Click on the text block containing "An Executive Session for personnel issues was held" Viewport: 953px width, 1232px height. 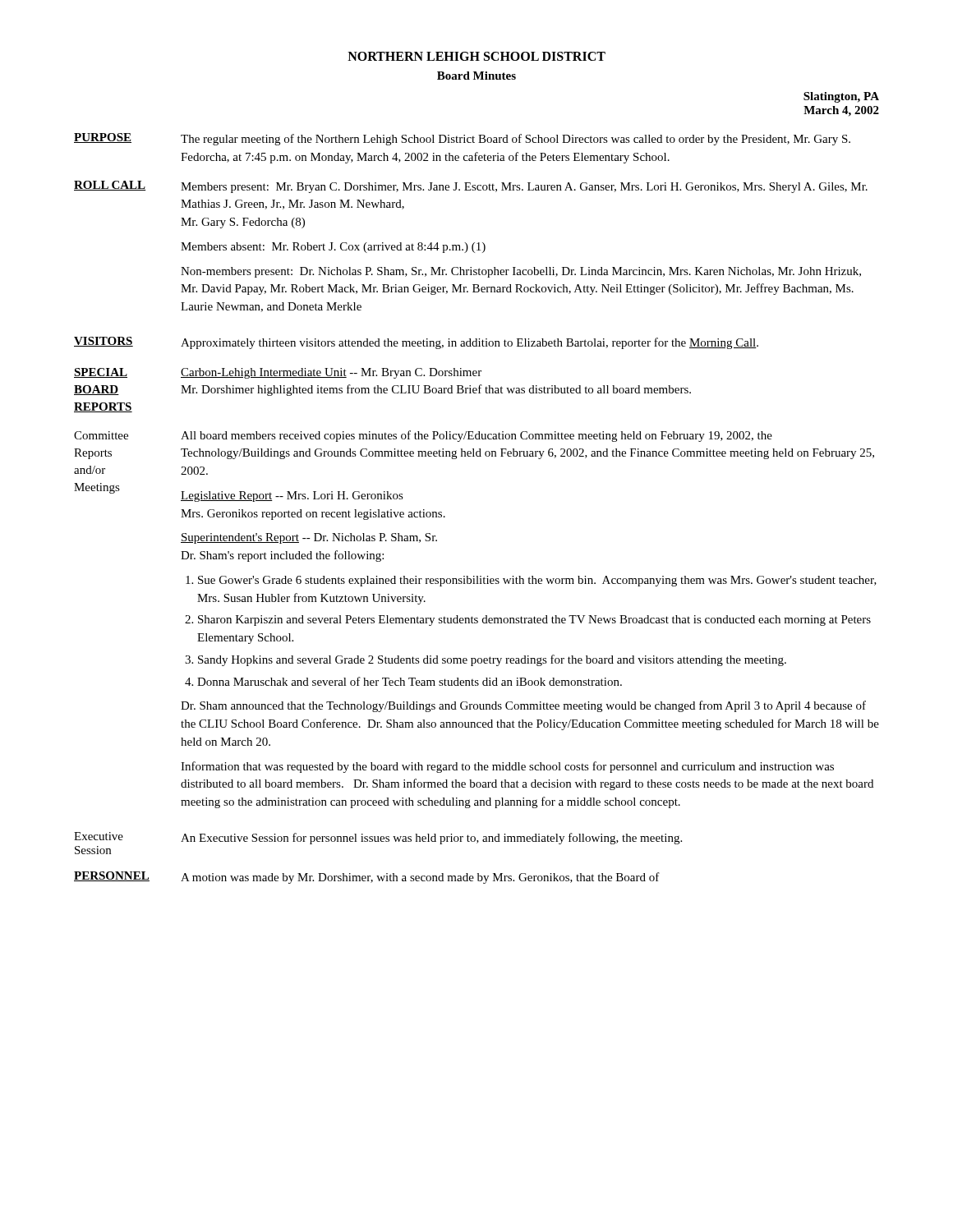click(432, 838)
